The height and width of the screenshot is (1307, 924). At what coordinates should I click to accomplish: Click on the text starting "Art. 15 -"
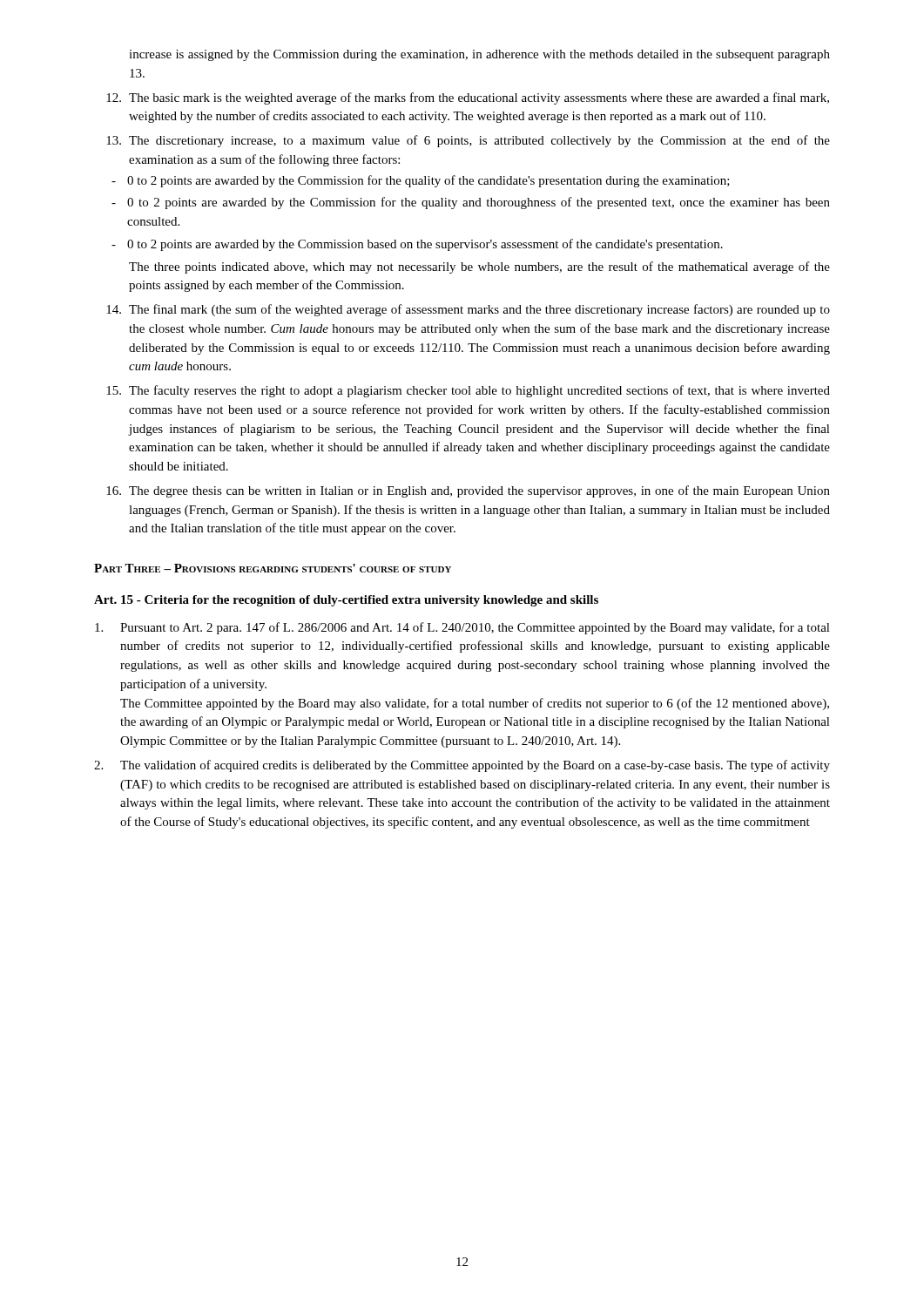[346, 599]
